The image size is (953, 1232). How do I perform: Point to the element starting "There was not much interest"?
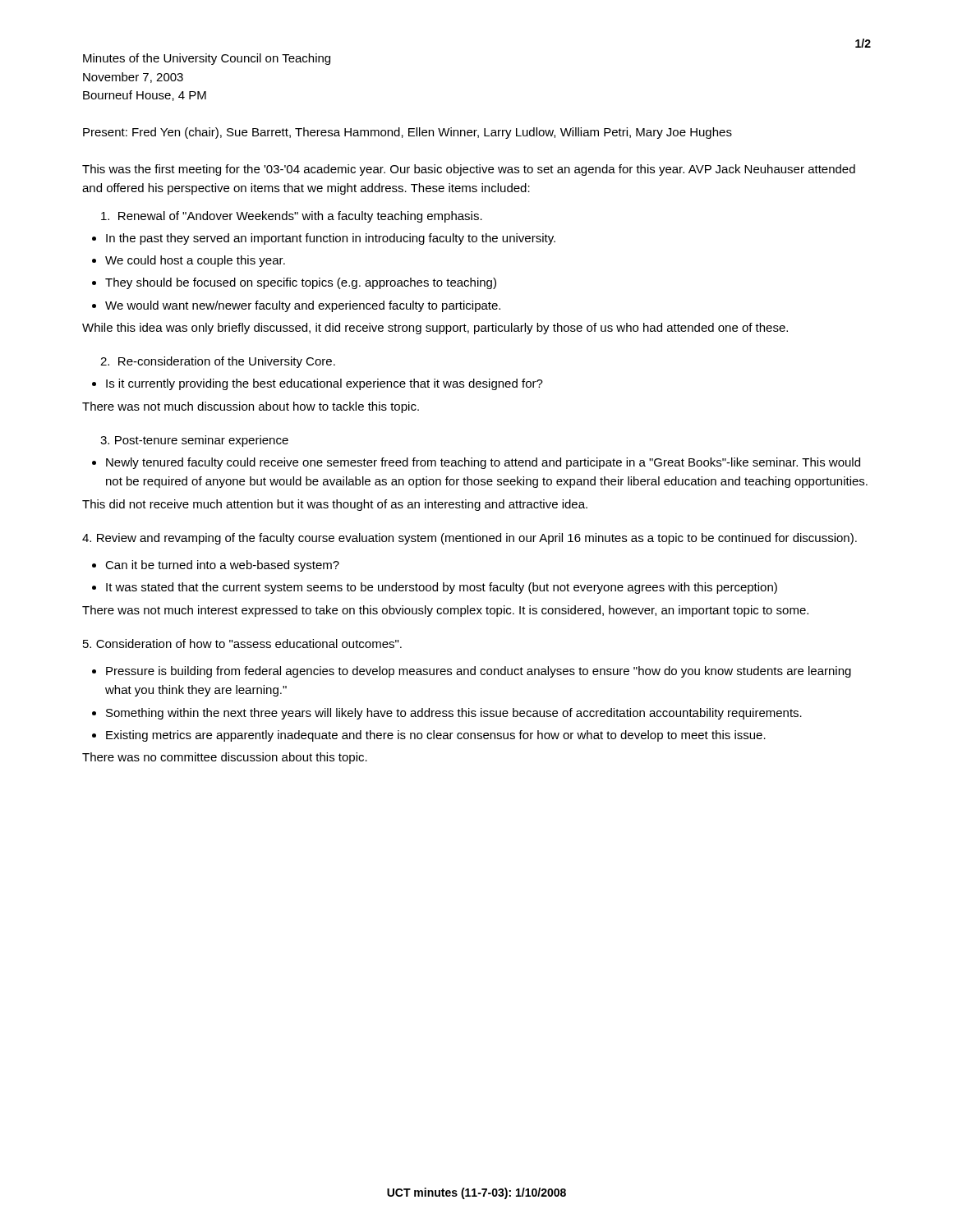[446, 609]
